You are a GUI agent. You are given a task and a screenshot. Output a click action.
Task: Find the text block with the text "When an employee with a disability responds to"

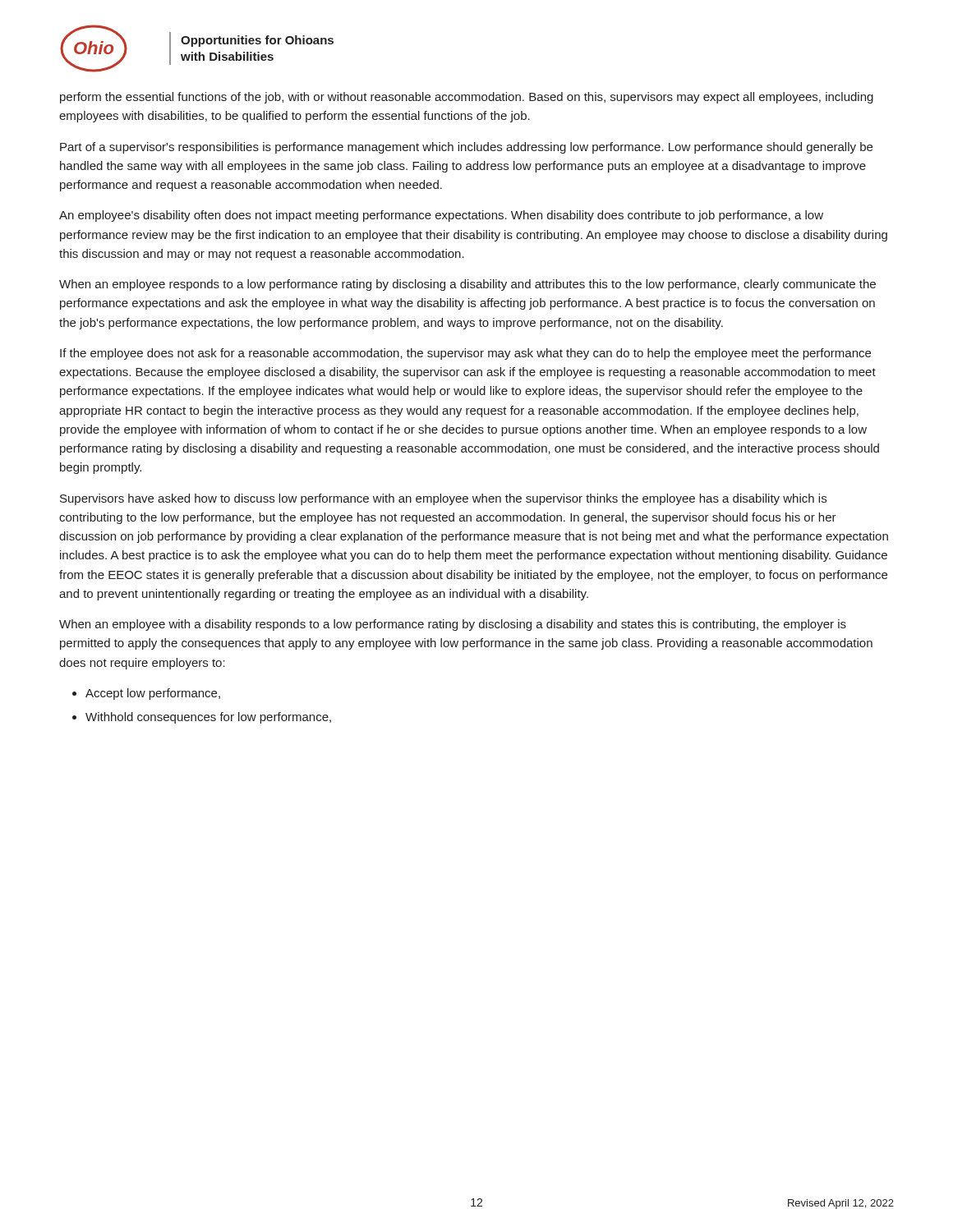(476, 643)
